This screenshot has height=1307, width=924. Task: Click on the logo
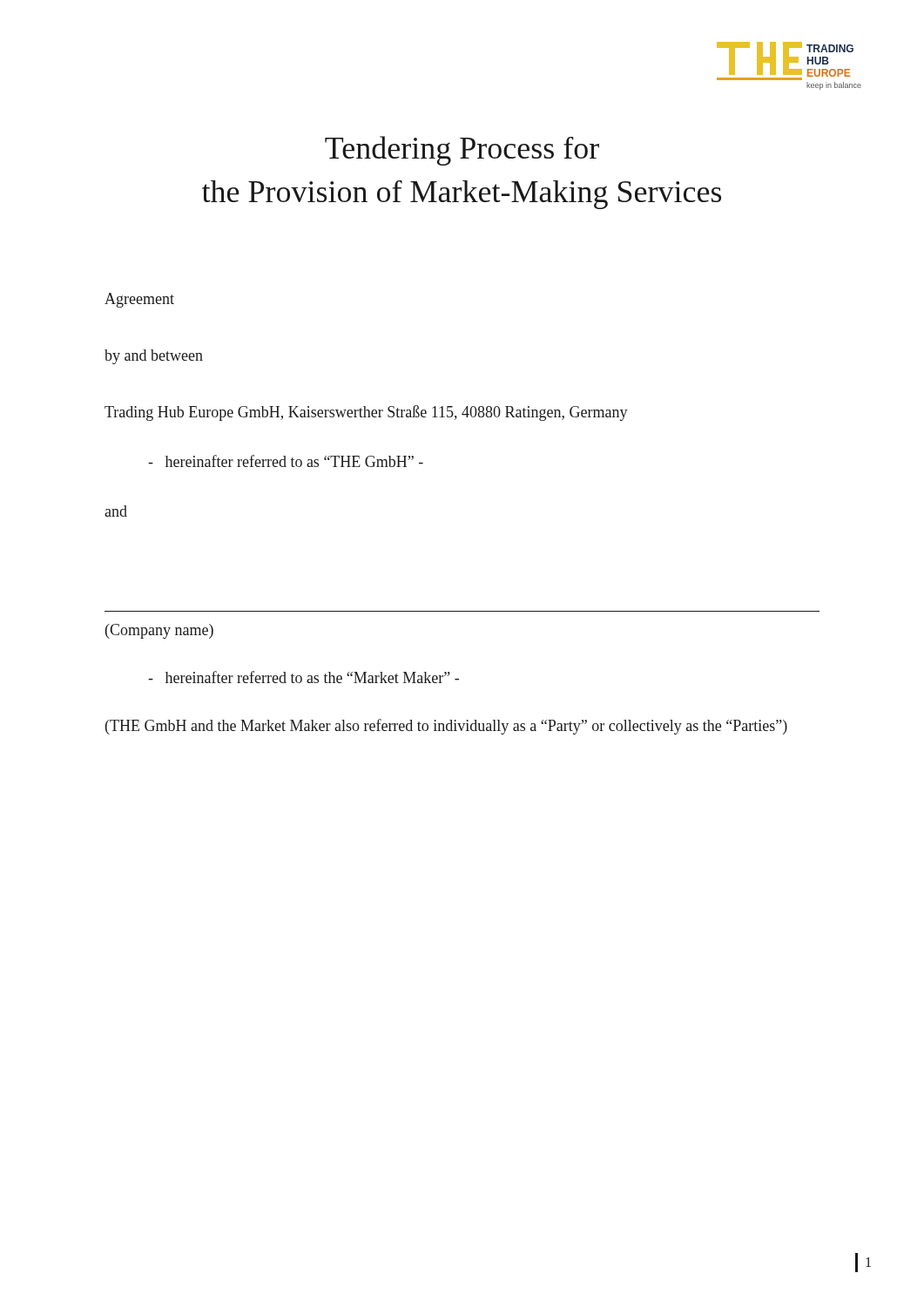(x=793, y=66)
